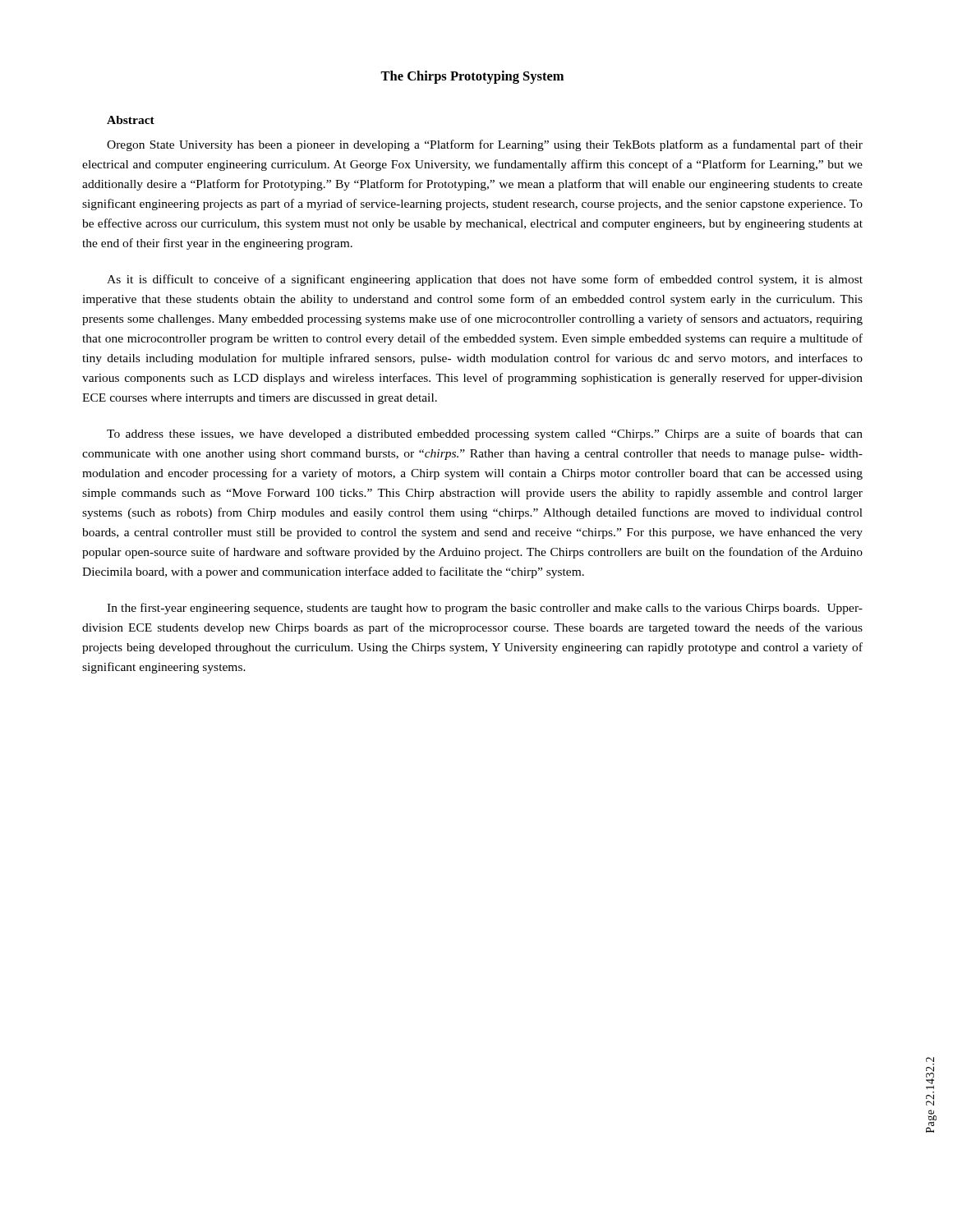Click the title
Image resolution: width=953 pixels, height=1232 pixels.
click(x=472, y=76)
